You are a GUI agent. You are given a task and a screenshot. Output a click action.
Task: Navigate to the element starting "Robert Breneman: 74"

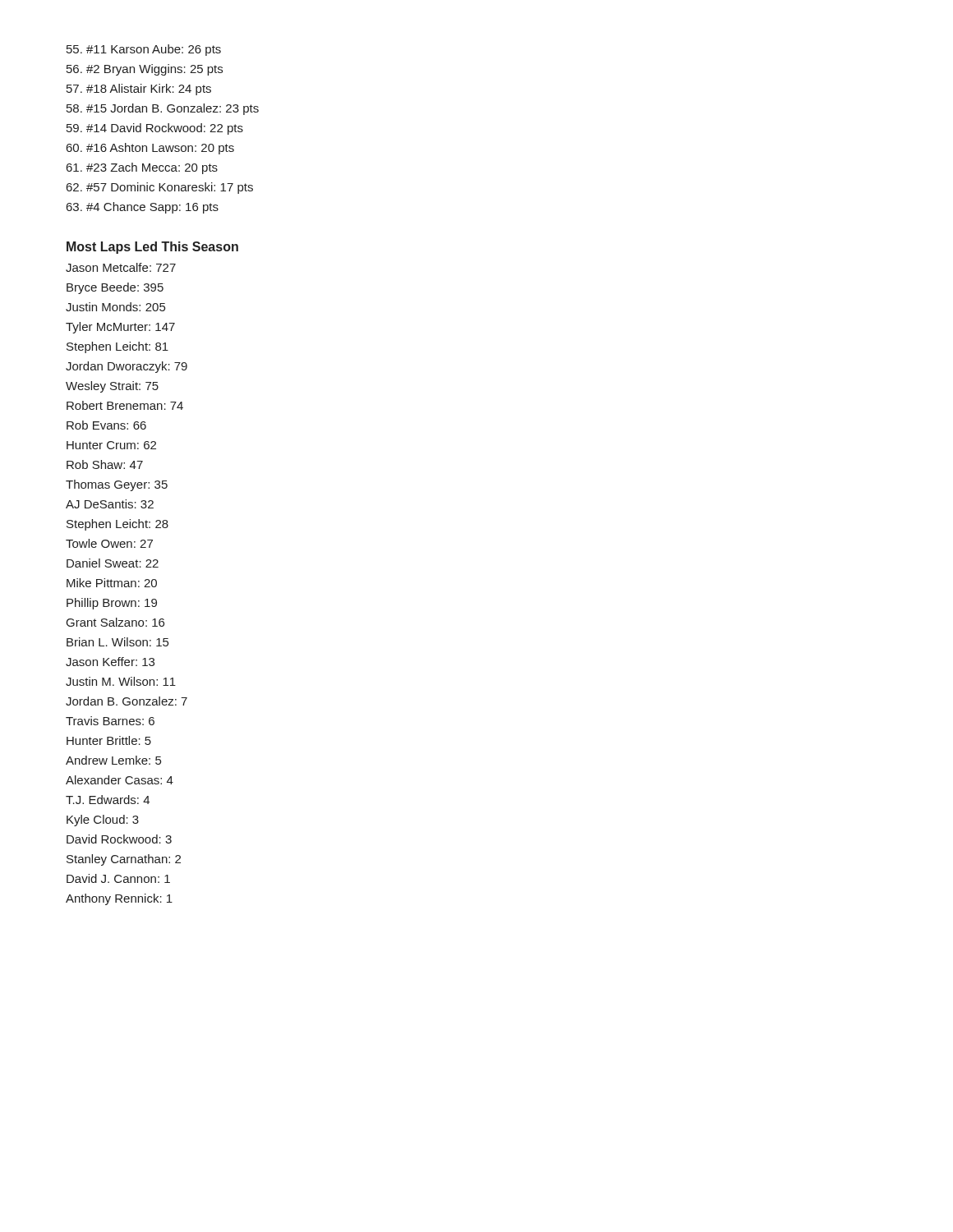pyautogui.click(x=125, y=405)
